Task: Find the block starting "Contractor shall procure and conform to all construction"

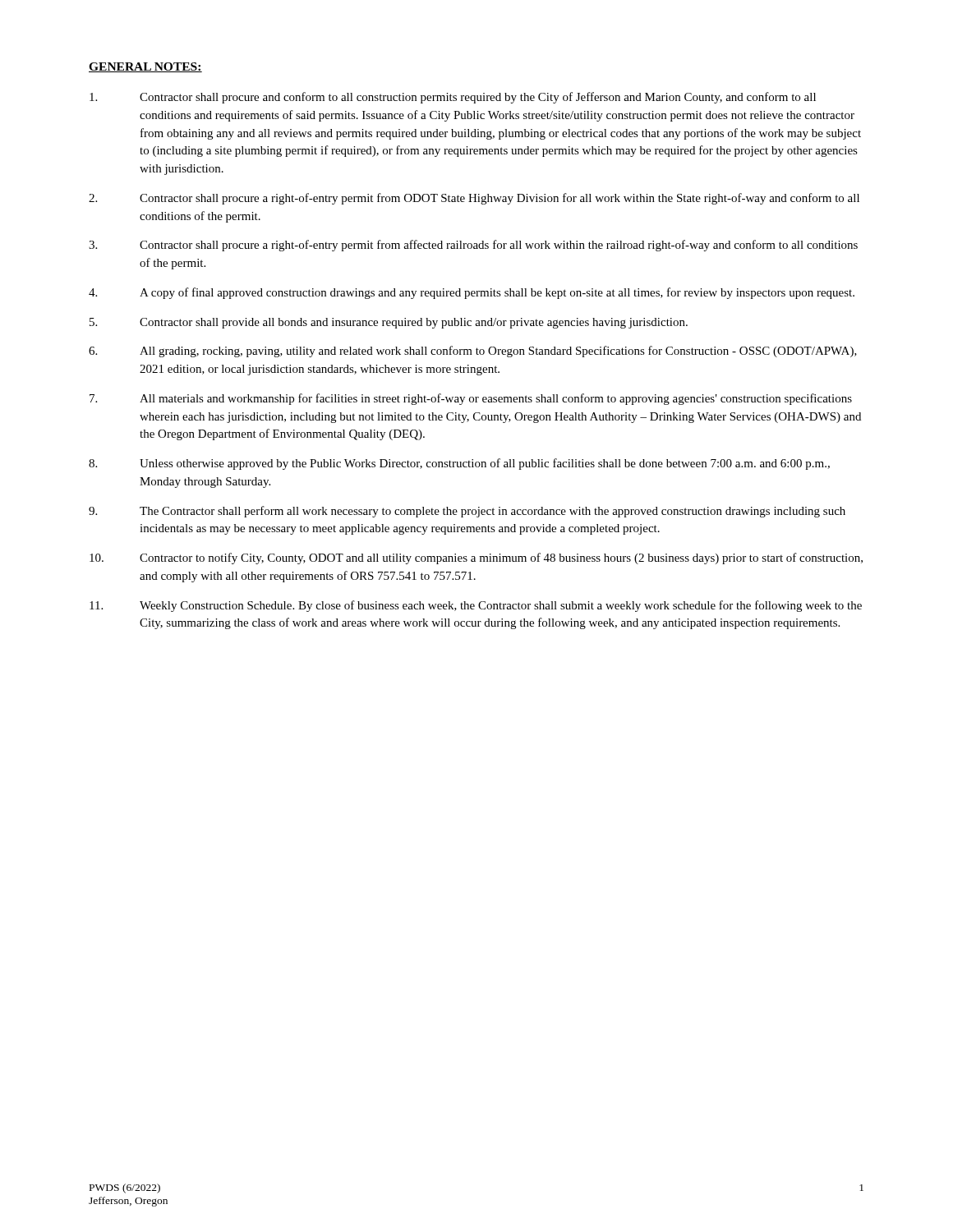Action: point(476,133)
